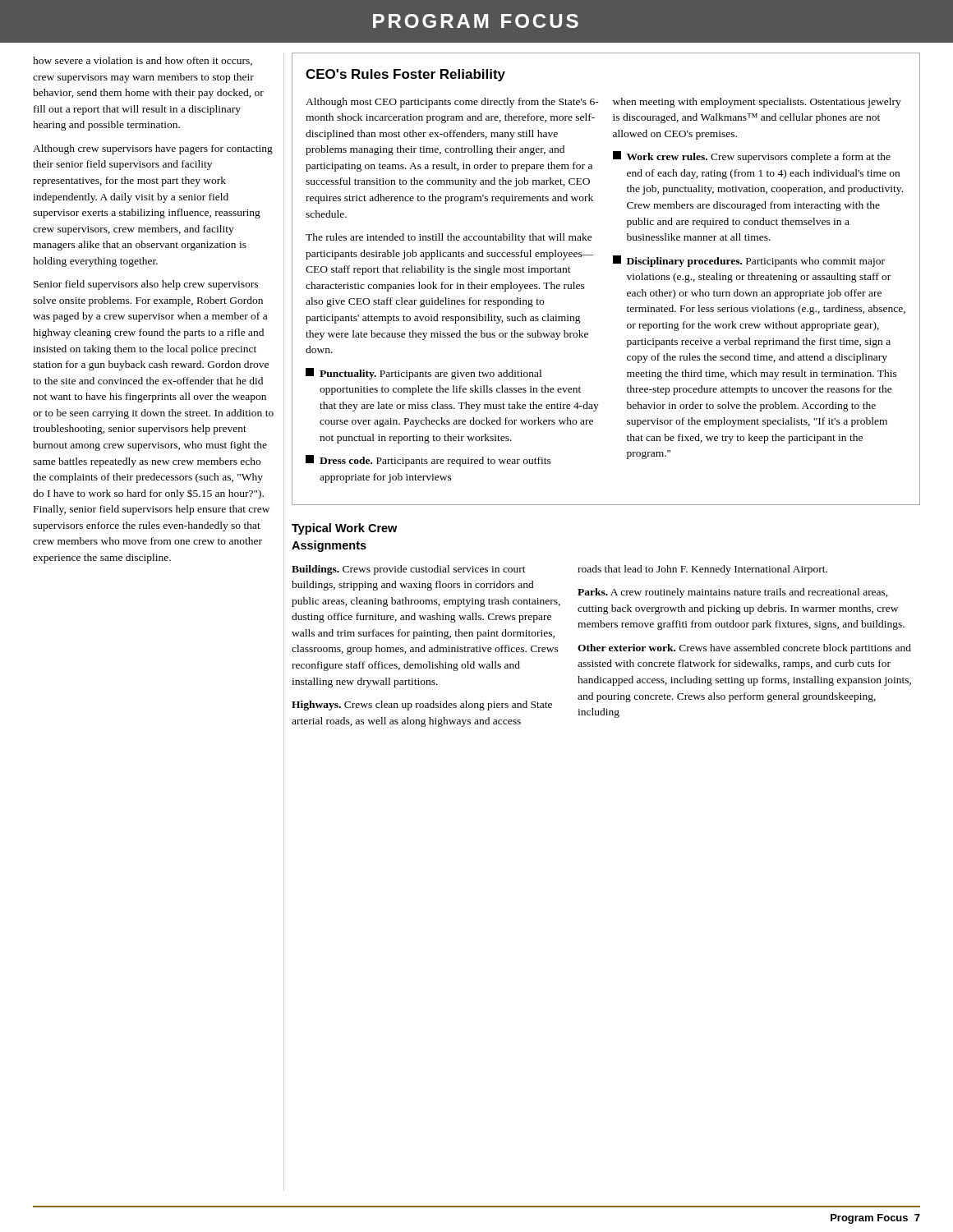Locate the block of text that opens with "Although most CEO participants come"
Viewport: 953px width, 1232px height.
(x=452, y=226)
